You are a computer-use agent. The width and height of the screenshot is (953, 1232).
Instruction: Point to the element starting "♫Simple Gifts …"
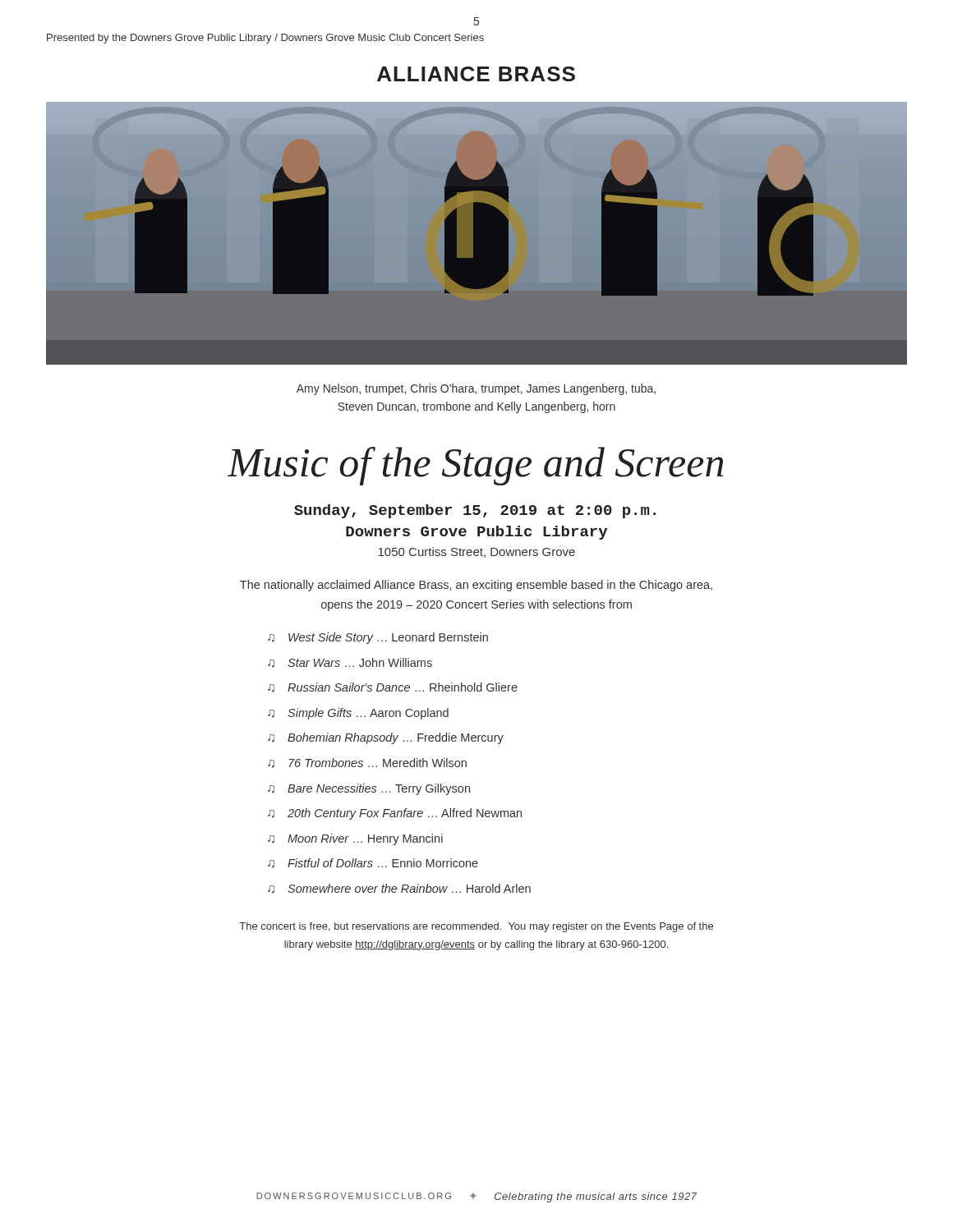[356, 713]
